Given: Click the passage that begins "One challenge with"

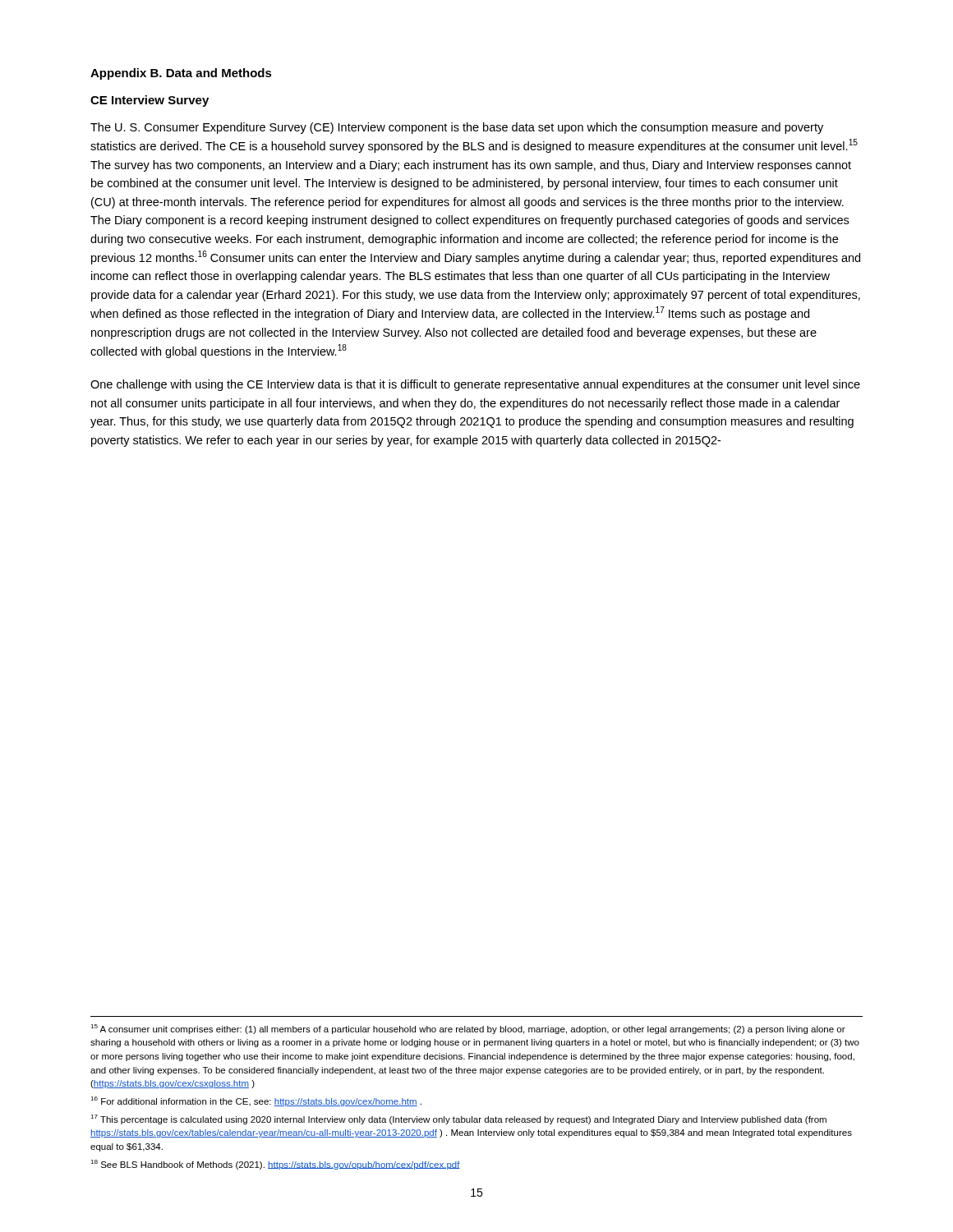Looking at the screenshot, I should point(475,412).
